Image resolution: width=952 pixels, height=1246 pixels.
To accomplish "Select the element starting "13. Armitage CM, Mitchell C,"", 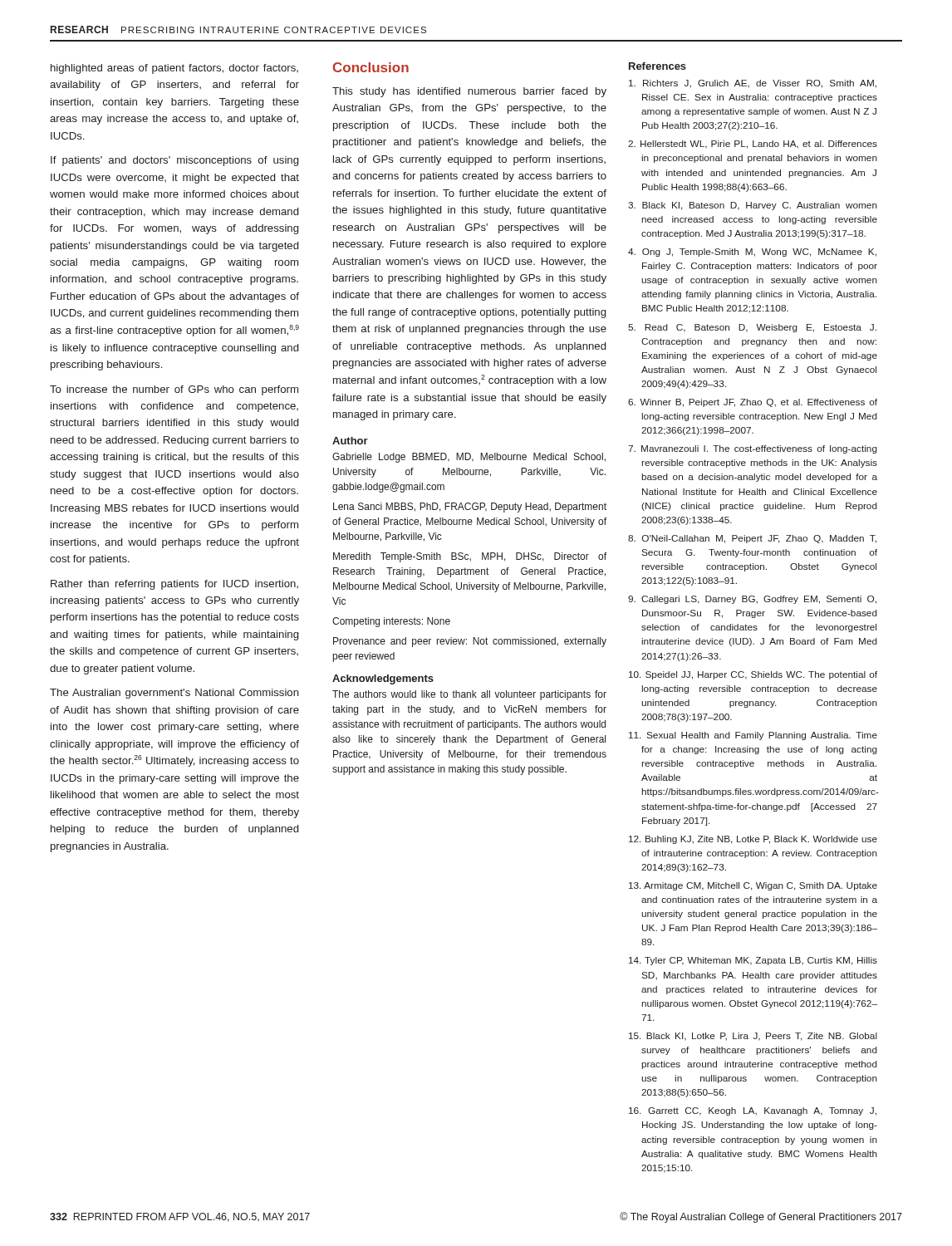I will (753, 914).
